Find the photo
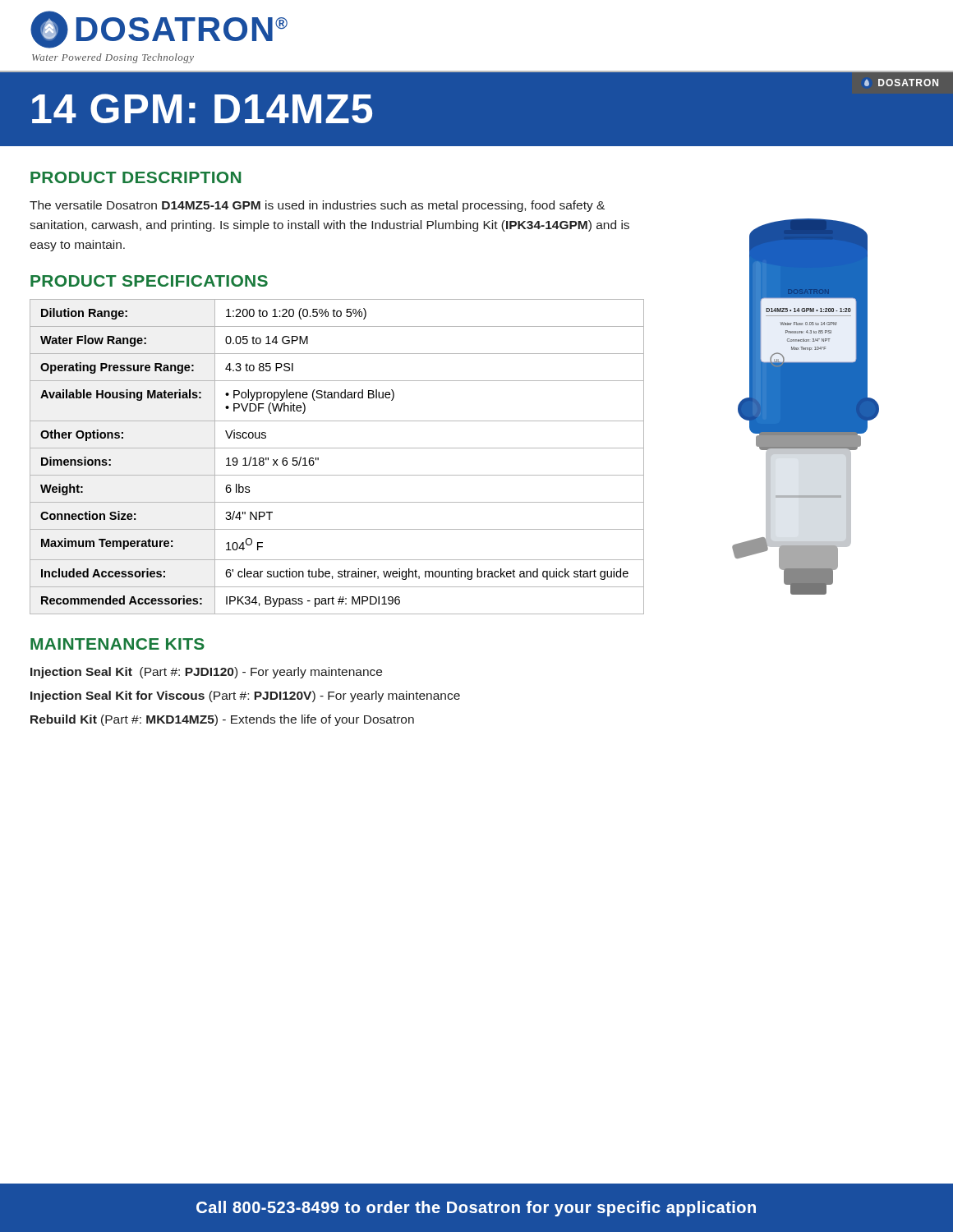953x1232 pixels. click(x=808, y=384)
